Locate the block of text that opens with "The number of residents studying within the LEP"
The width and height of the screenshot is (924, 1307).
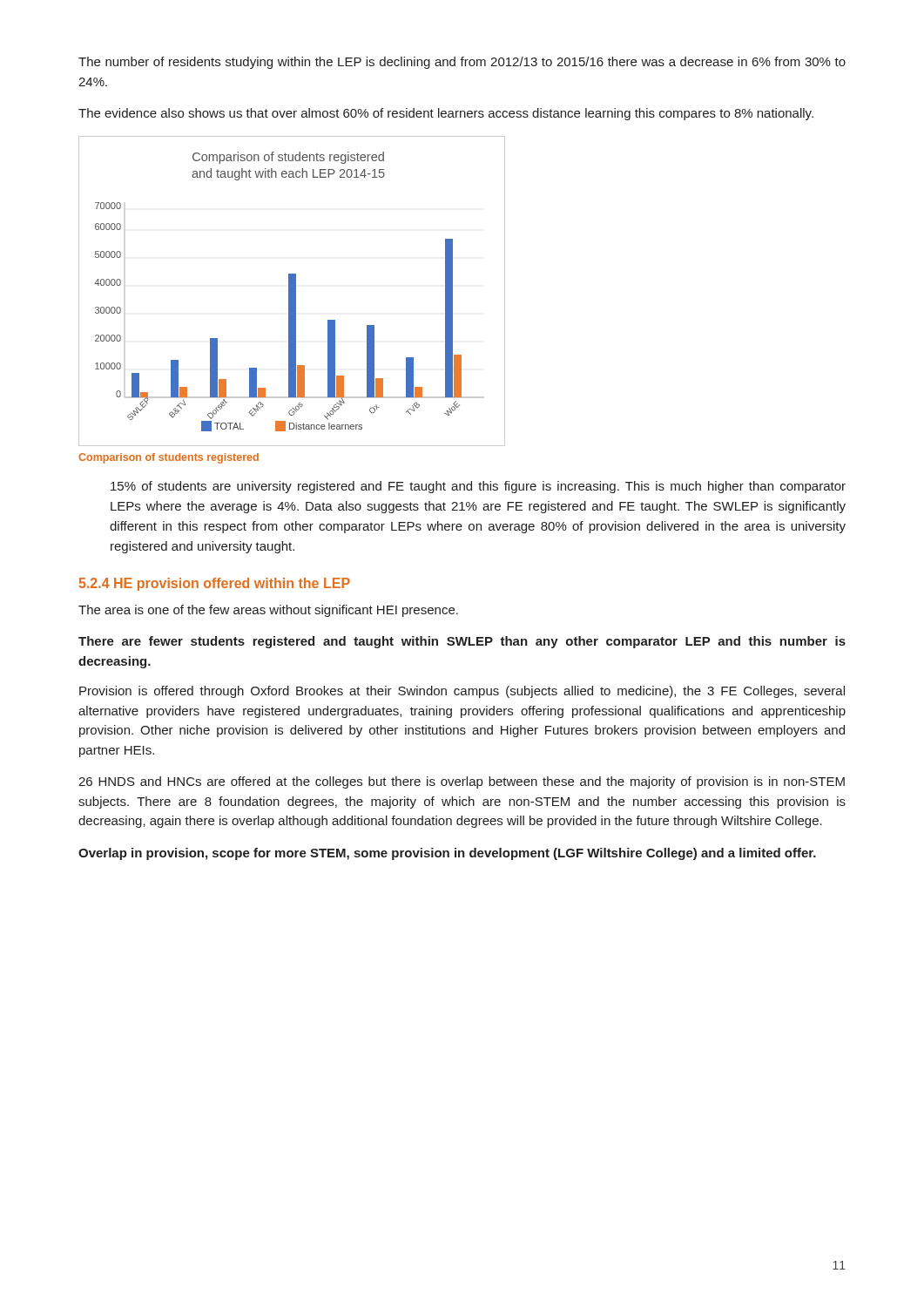tap(462, 71)
